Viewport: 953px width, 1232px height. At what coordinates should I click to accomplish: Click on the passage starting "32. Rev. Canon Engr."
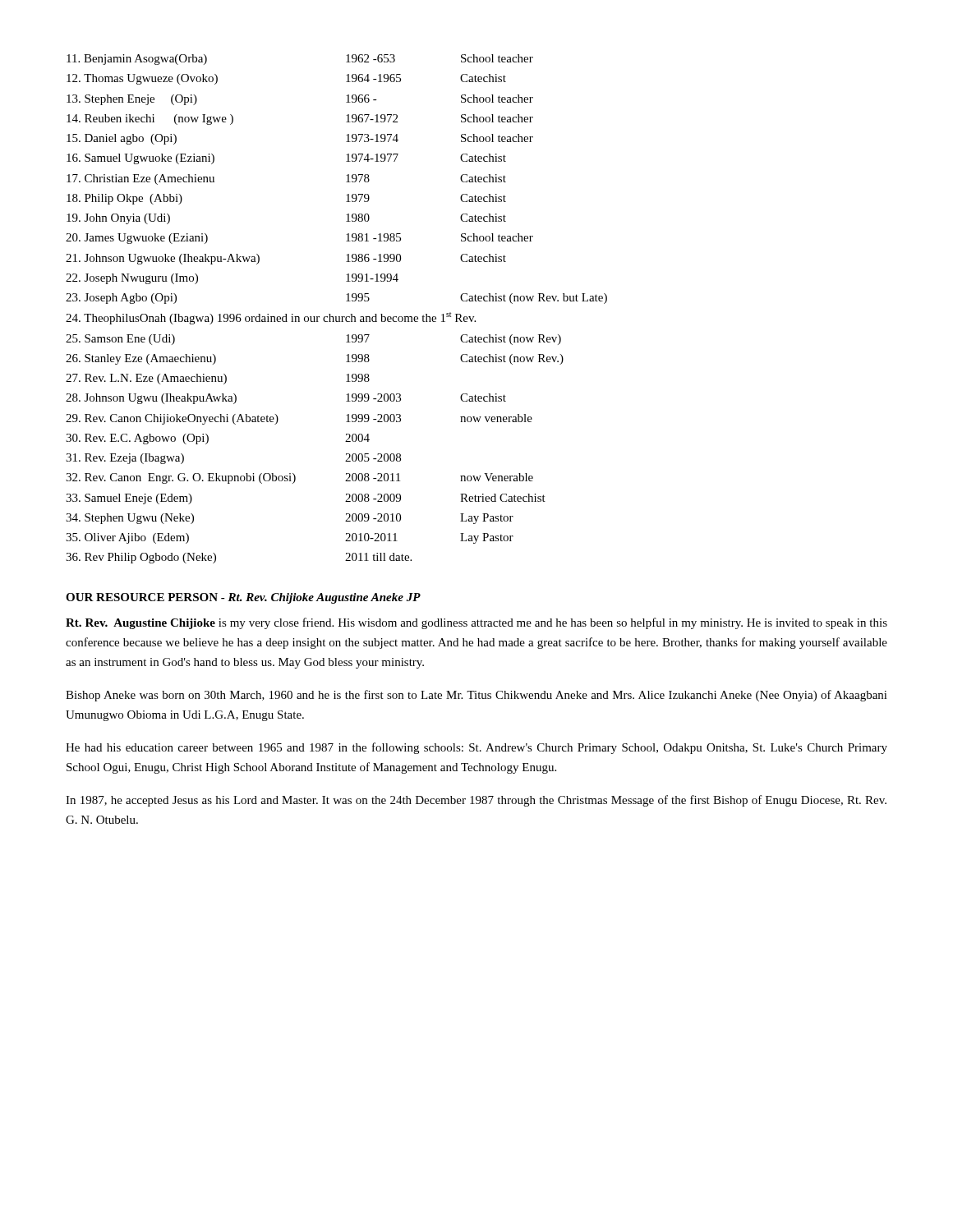(476, 478)
